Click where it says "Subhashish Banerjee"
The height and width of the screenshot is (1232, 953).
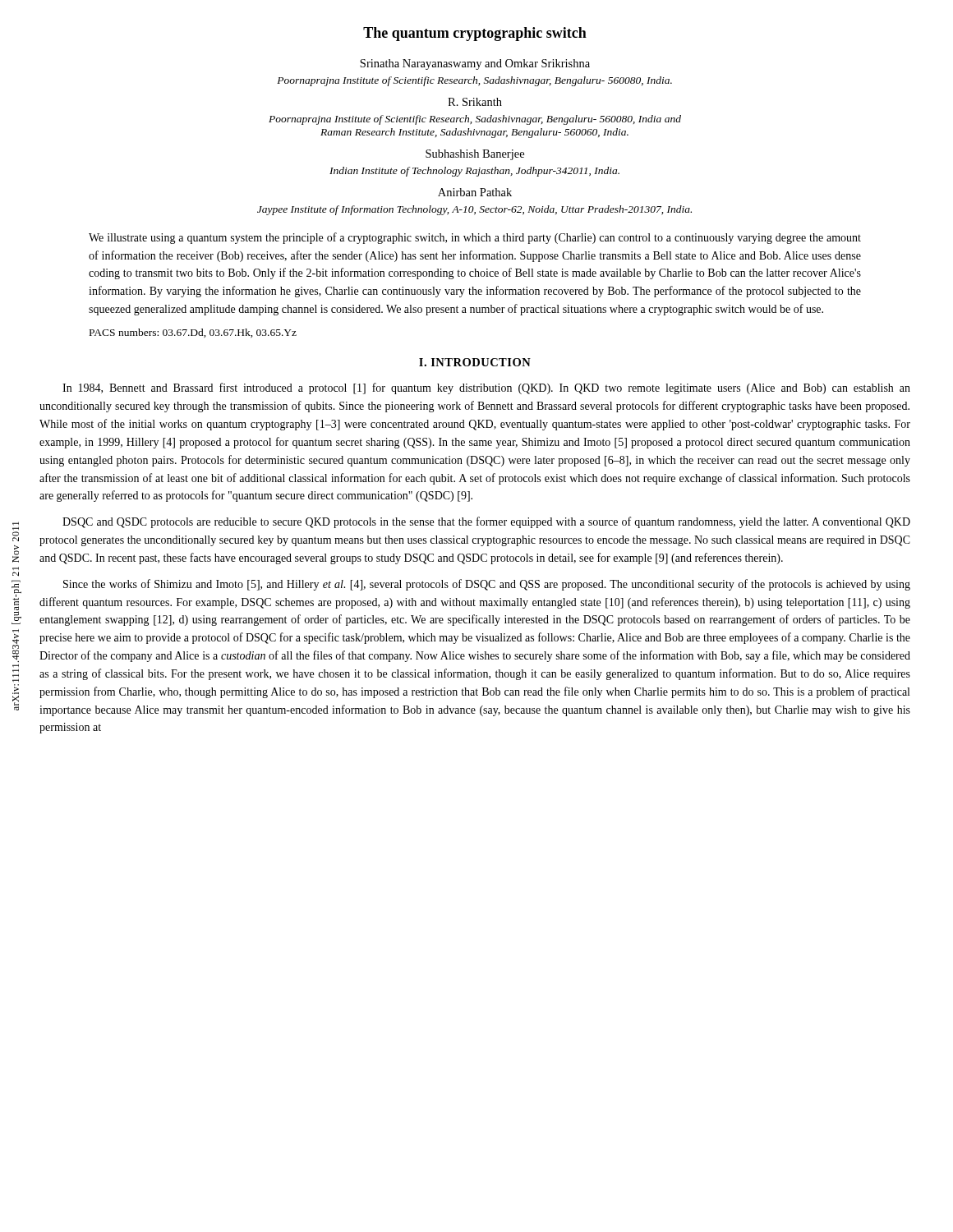click(475, 154)
